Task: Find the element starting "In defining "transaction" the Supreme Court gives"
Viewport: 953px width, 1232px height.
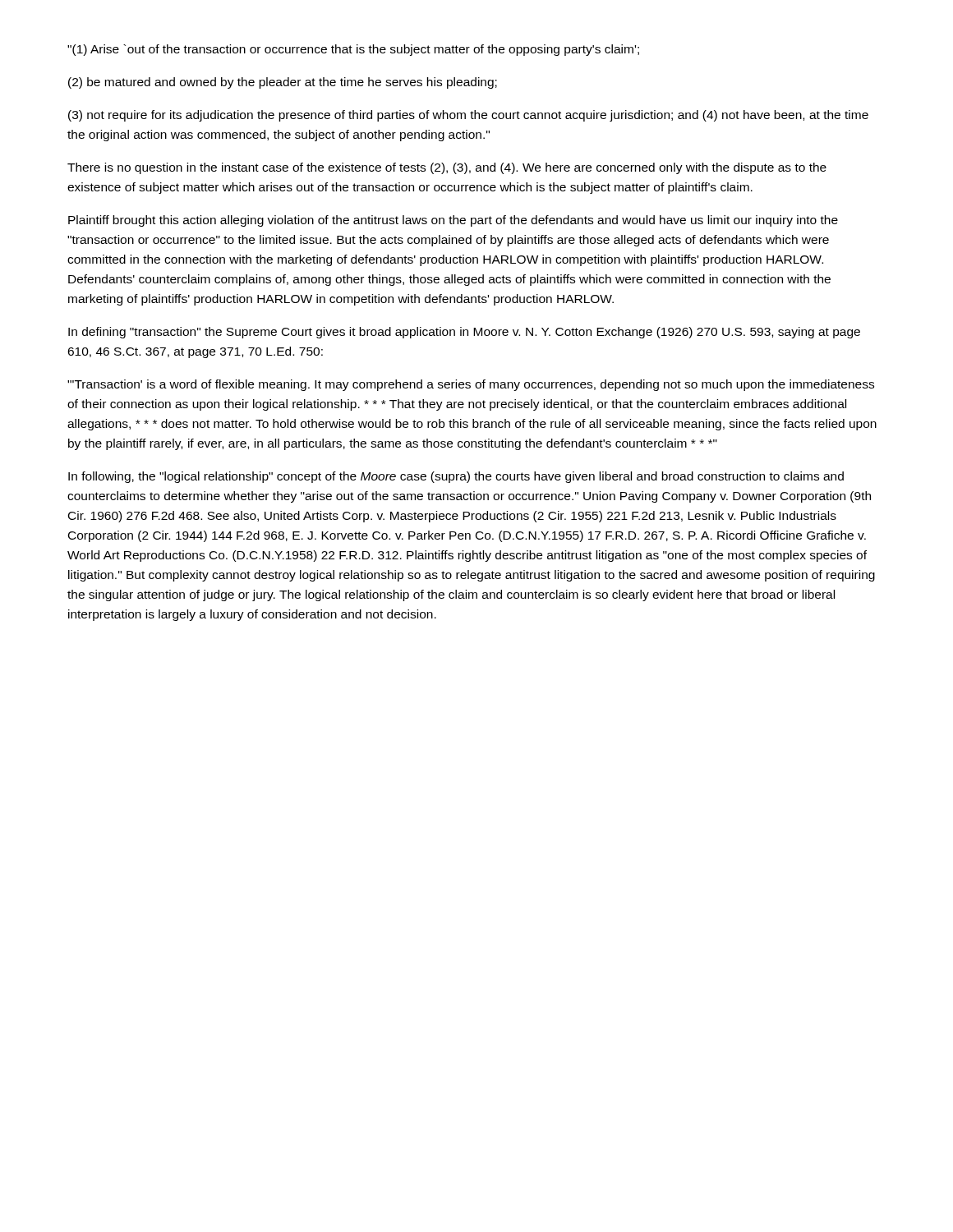Action: (x=464, y=341)
